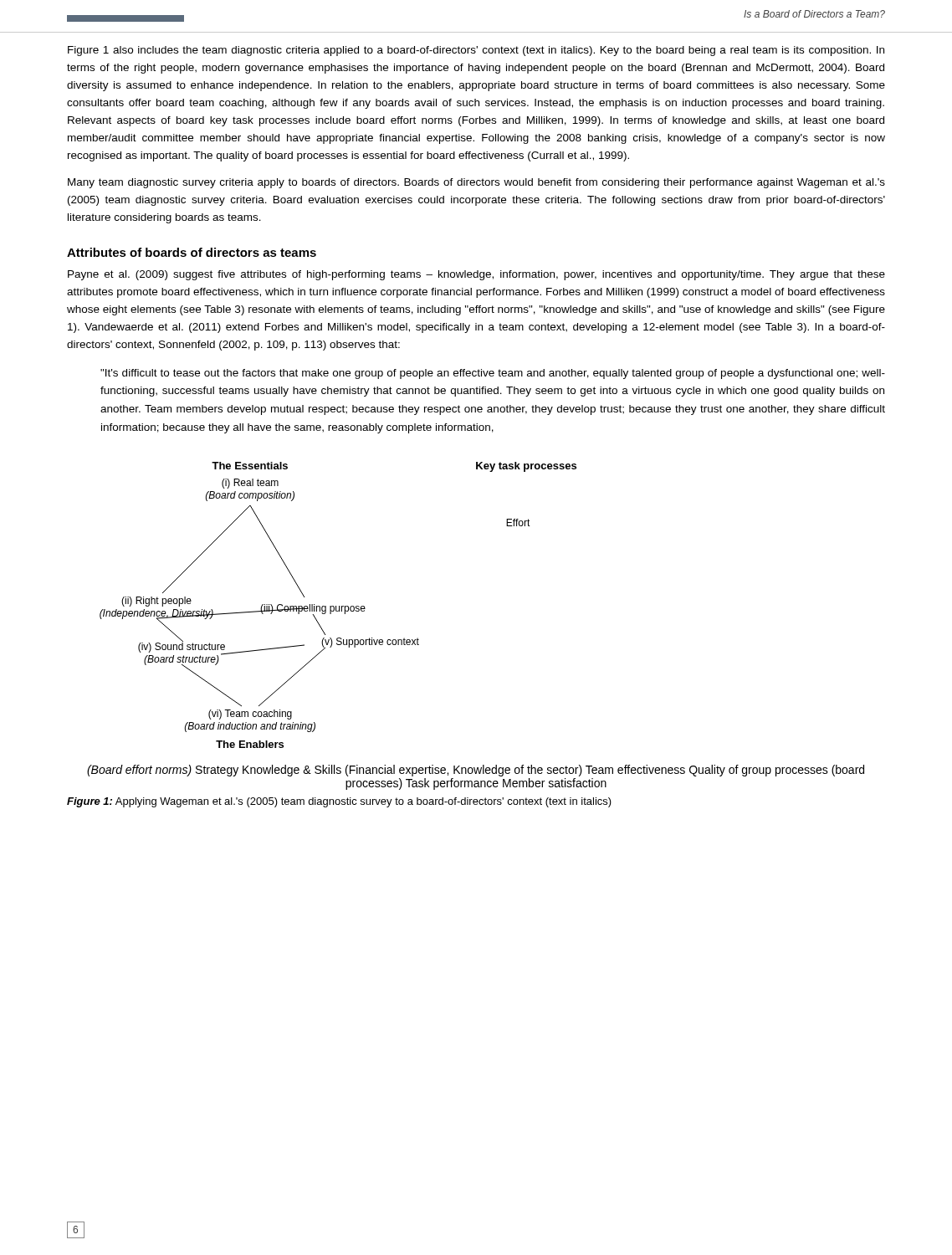Locate the element starting "Figure 1 also includes the team diagnostic"
952x1255 pixels.
[476, 102]
